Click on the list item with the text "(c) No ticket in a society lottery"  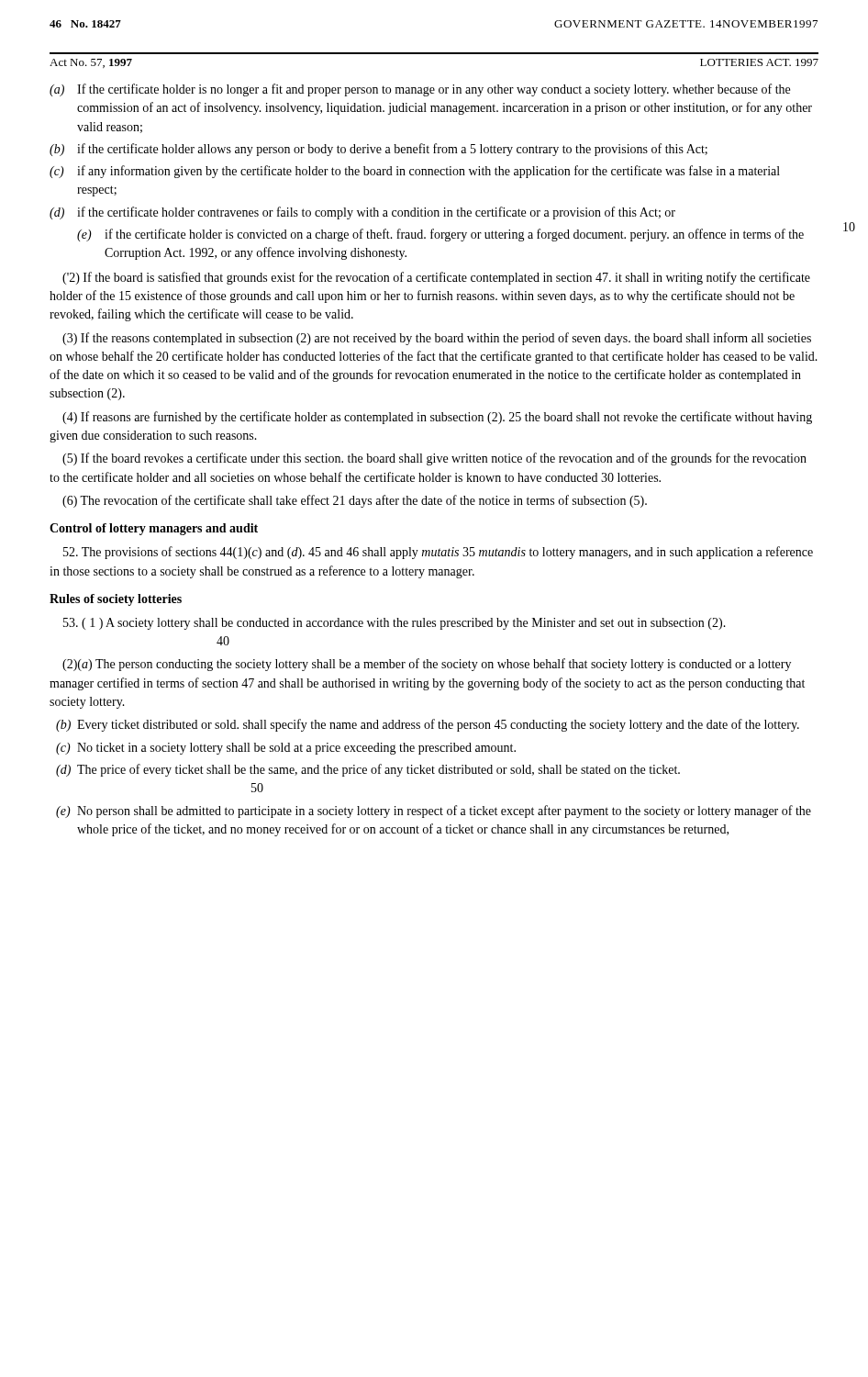click(434, 748)
